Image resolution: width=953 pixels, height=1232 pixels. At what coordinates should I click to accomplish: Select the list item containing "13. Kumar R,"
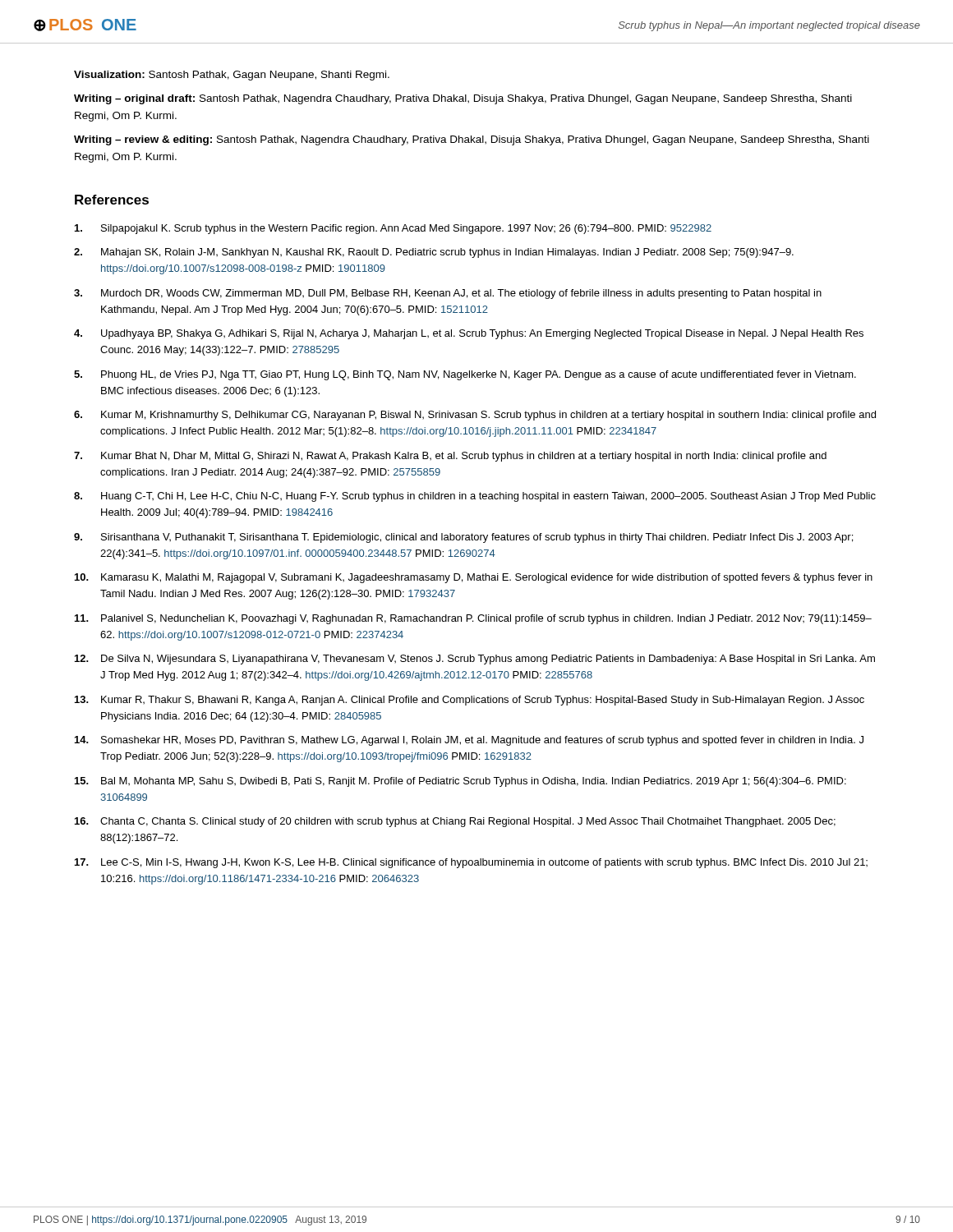[476, 708]
